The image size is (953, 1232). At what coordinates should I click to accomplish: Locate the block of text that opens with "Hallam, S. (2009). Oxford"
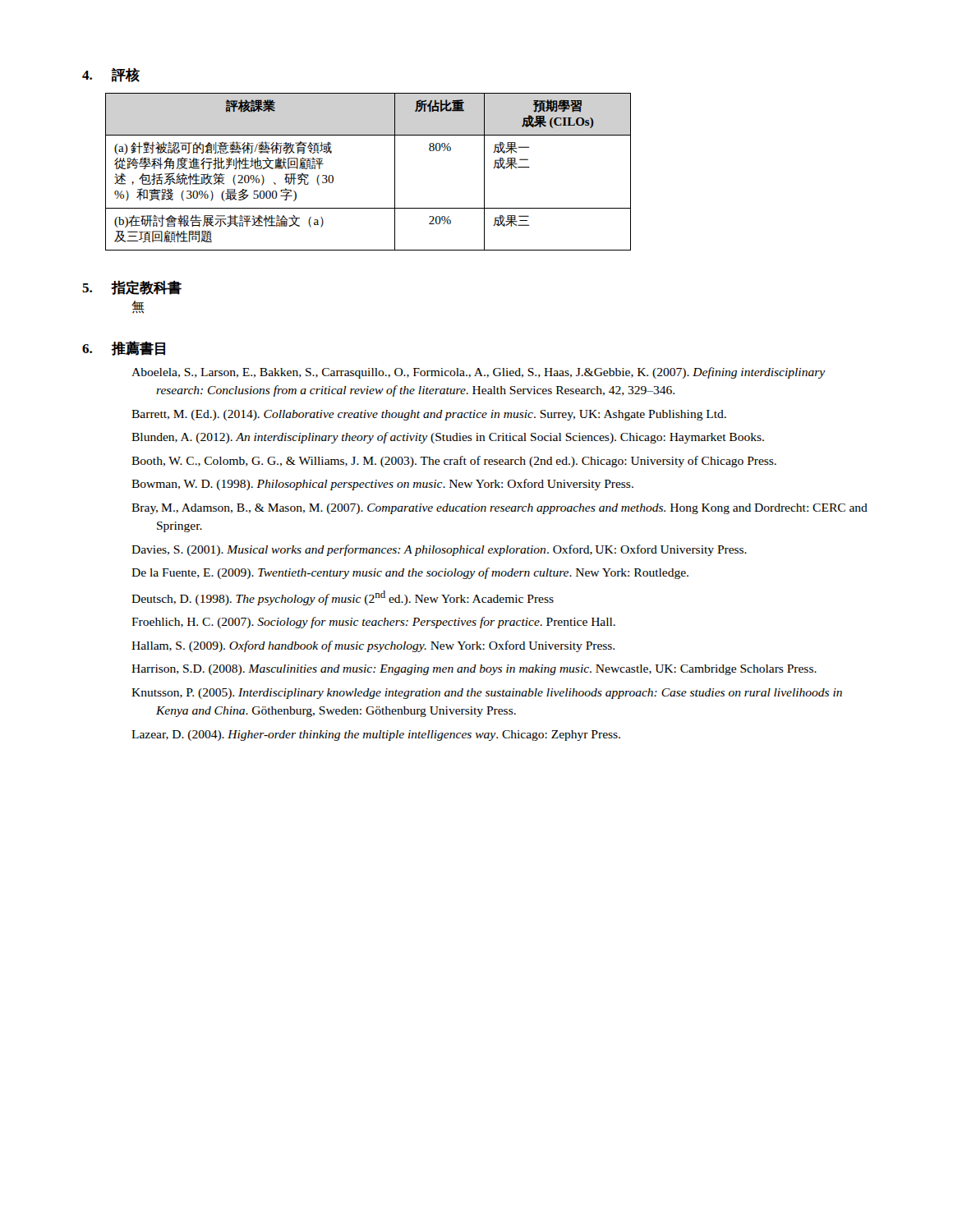coord(373,645)
